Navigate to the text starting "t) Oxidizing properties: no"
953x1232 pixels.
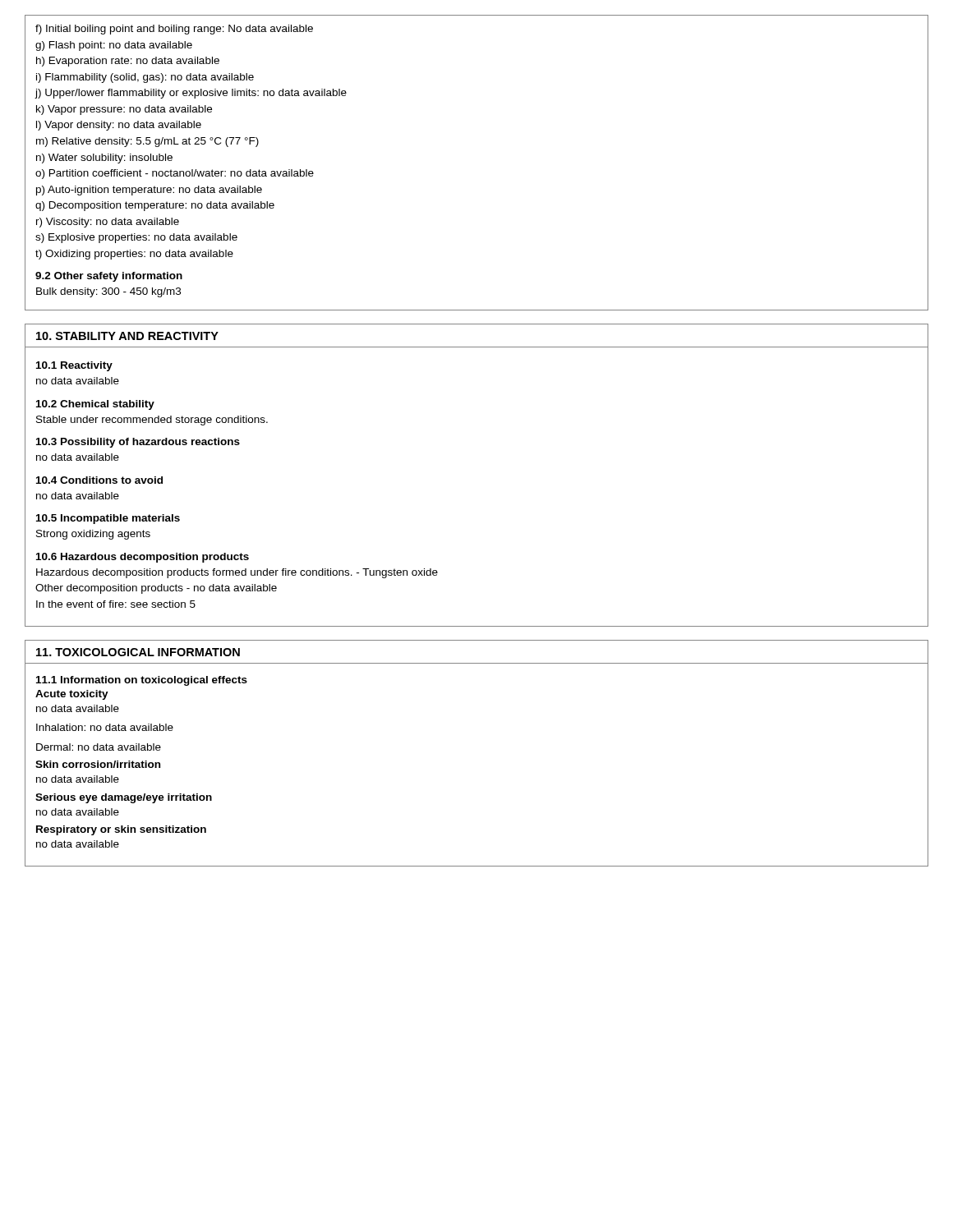(134, 253)
